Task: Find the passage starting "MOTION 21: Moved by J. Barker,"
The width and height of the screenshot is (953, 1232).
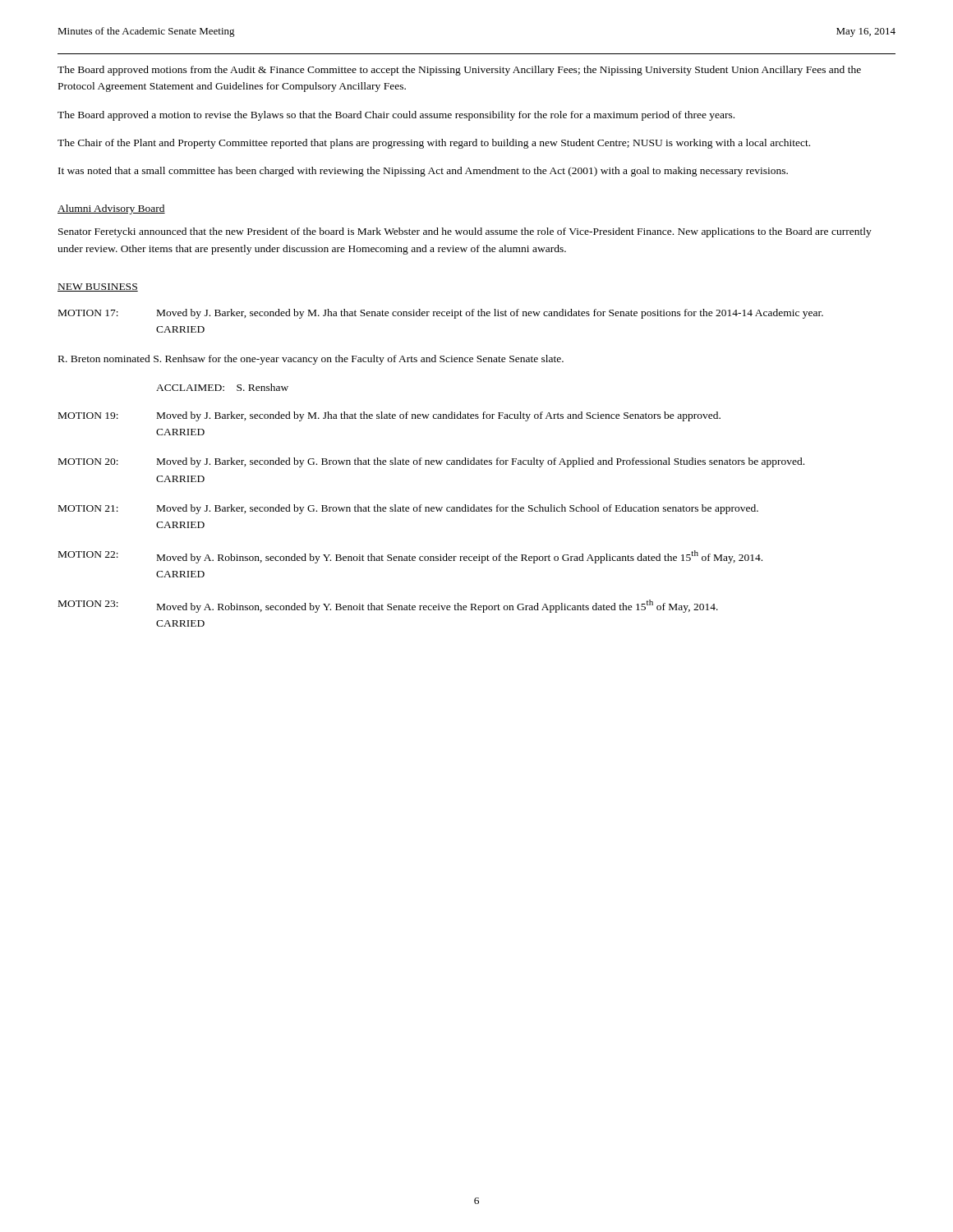Action: click(476, 517)
